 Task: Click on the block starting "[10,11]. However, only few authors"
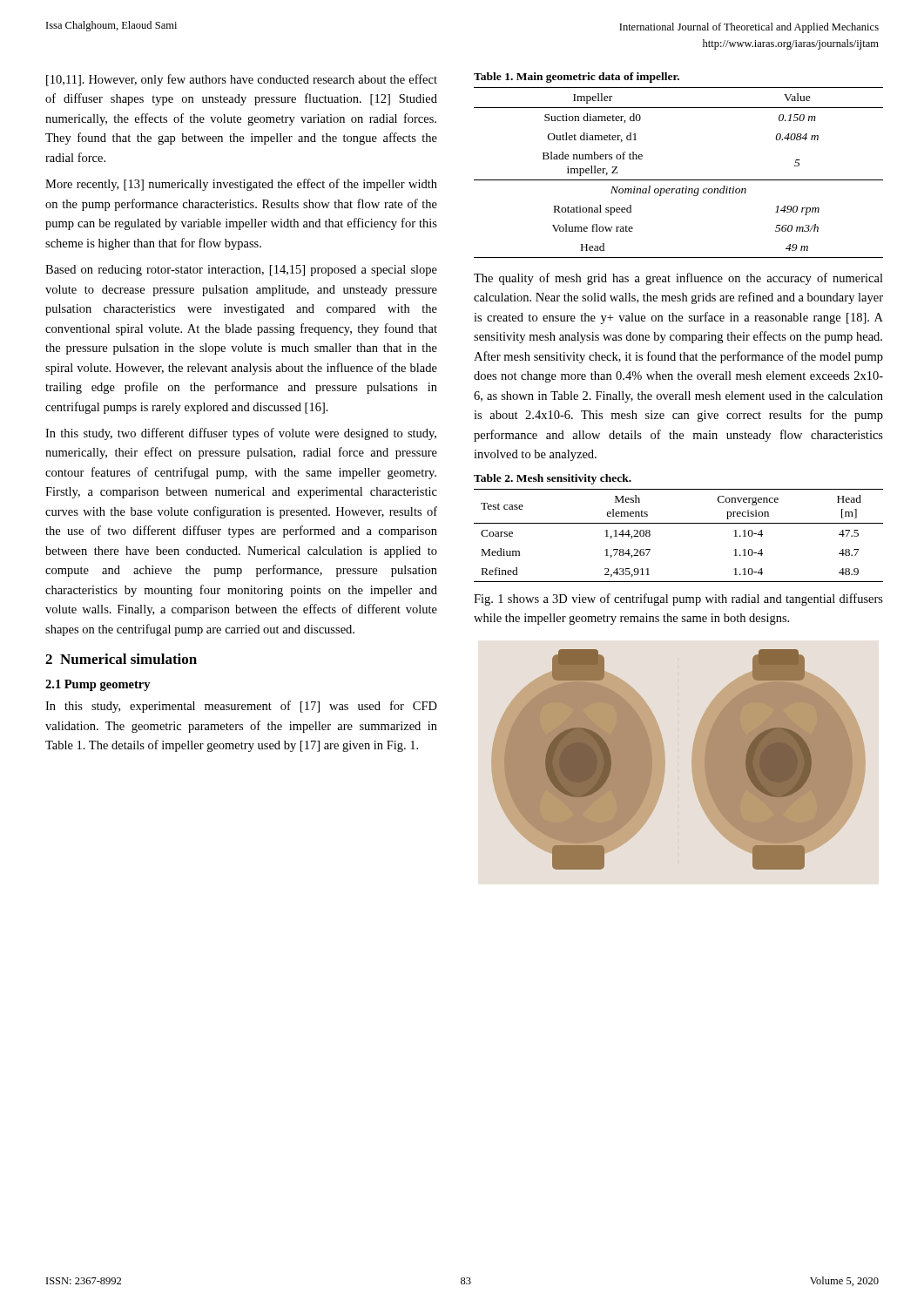pyautogui.click(x=241, y=354)
